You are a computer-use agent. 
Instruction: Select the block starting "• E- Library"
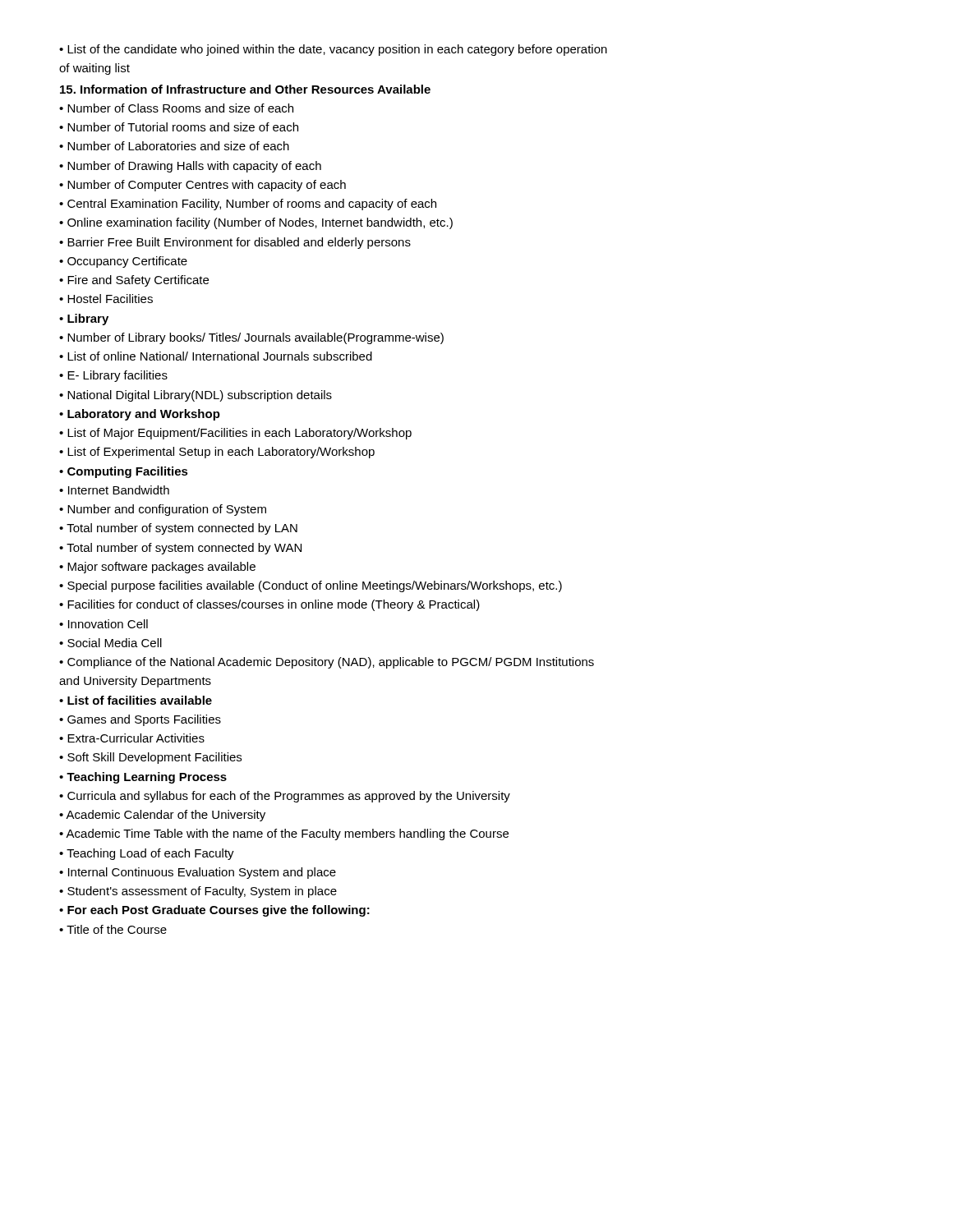113,375
